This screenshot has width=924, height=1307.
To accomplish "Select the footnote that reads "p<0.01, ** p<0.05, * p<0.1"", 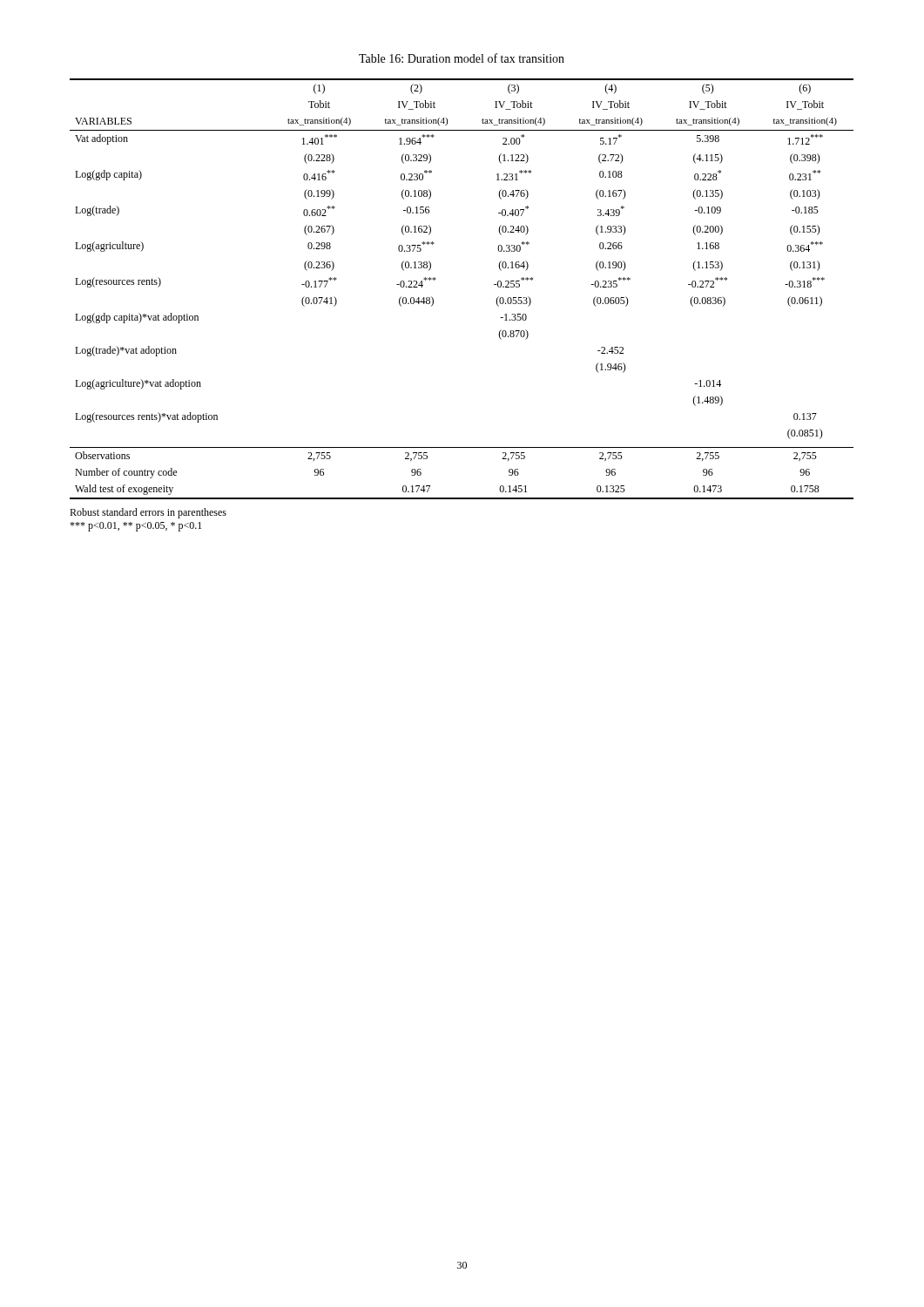I will [x=136, y=525].
